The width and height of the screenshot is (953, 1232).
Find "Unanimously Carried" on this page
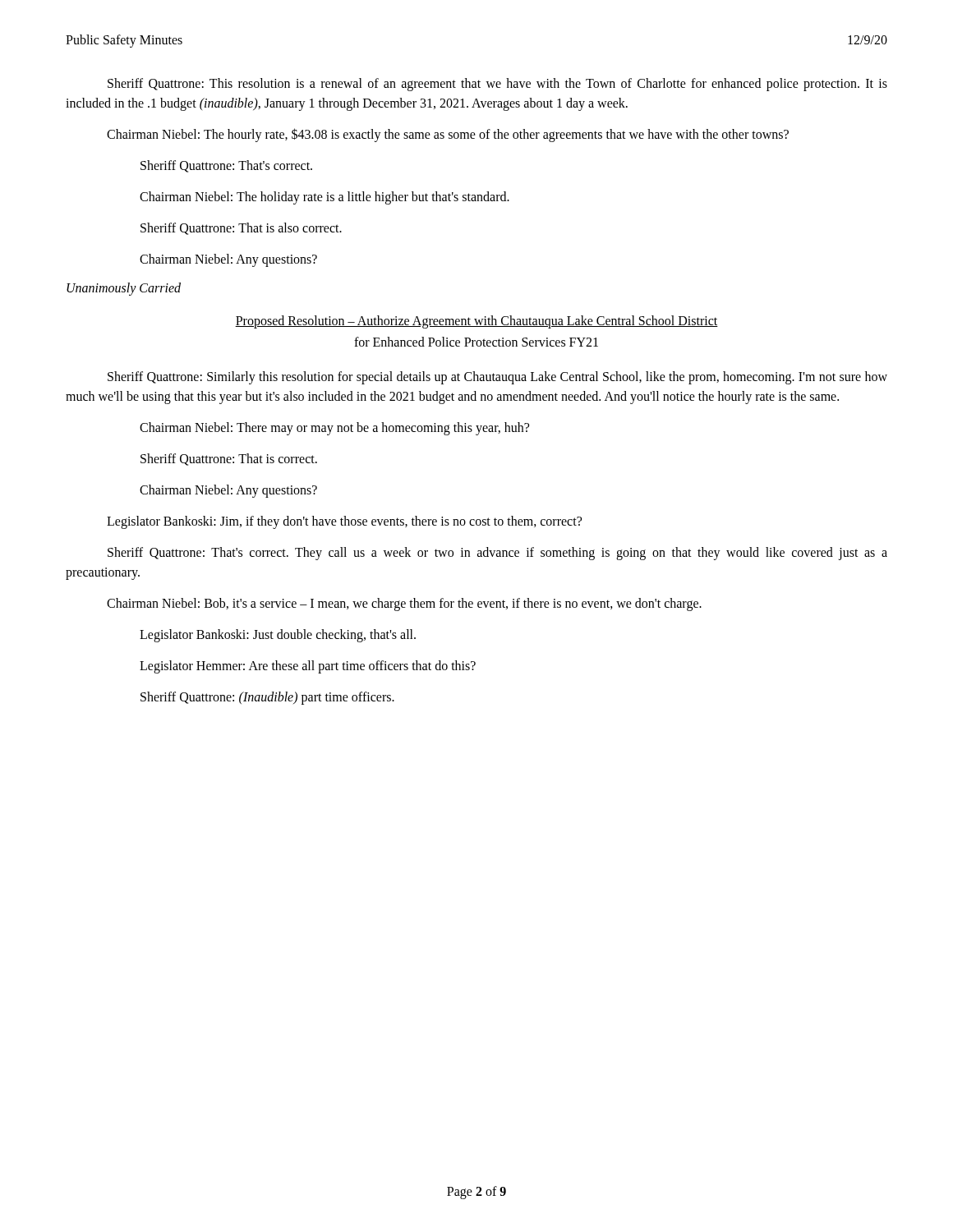pyautogui.click(x=123, y=288)
